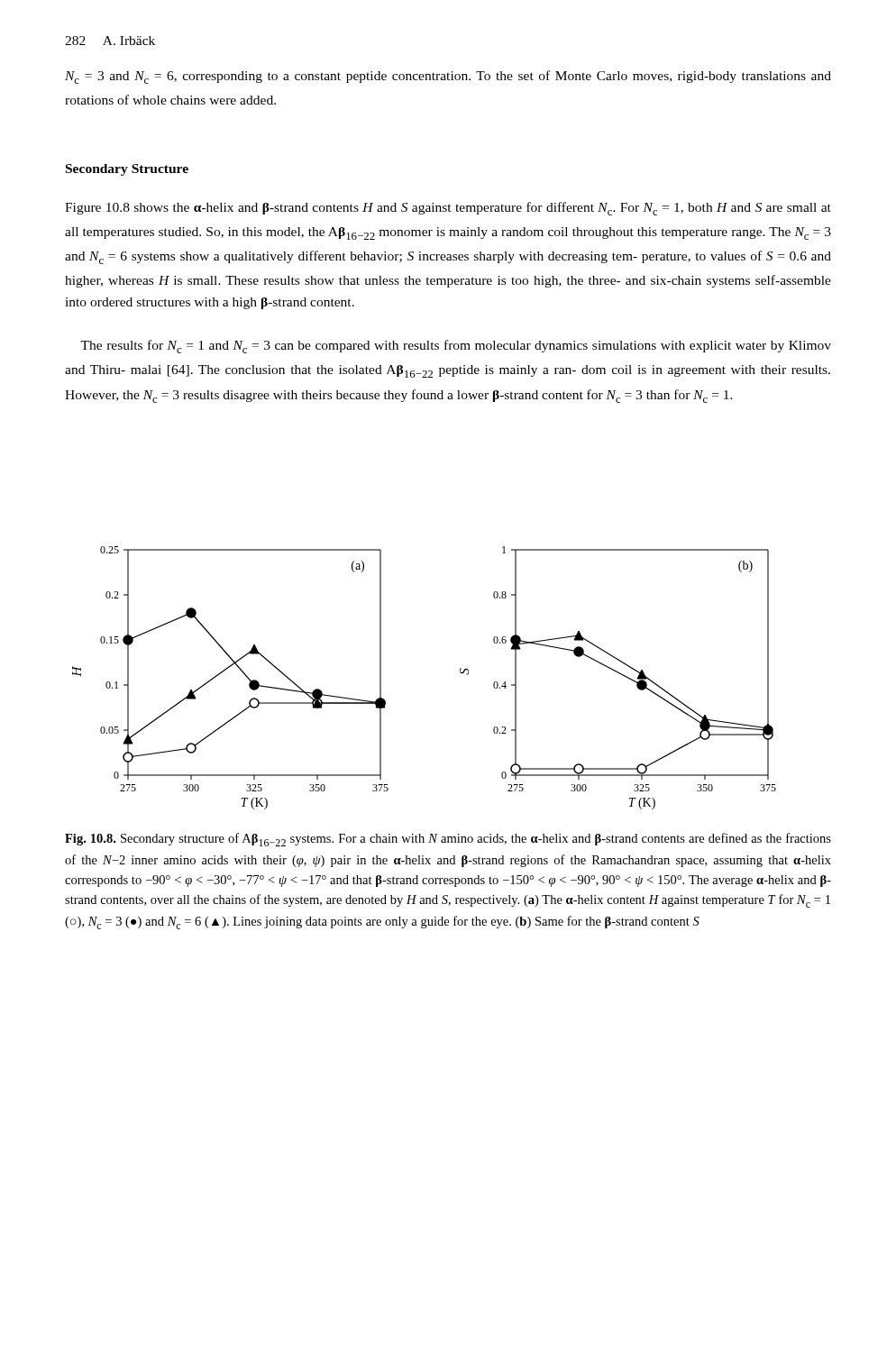Click on the section header that reads "Secondary Structure"
This screenshot has width=896, height=1352.
pyautogui.click(x=127, y=168)
